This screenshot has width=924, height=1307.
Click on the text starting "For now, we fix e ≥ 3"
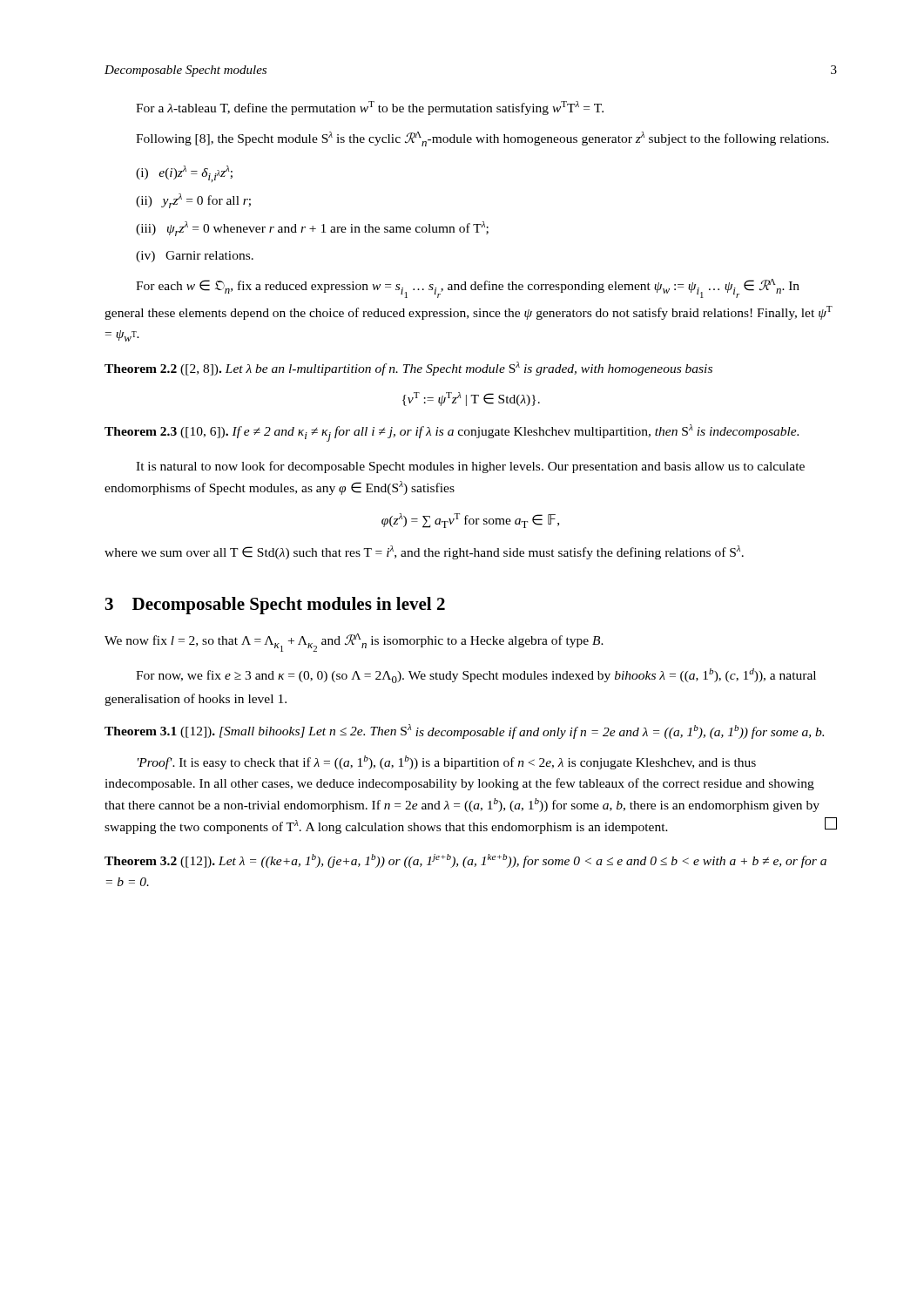[x=471, y=687]
